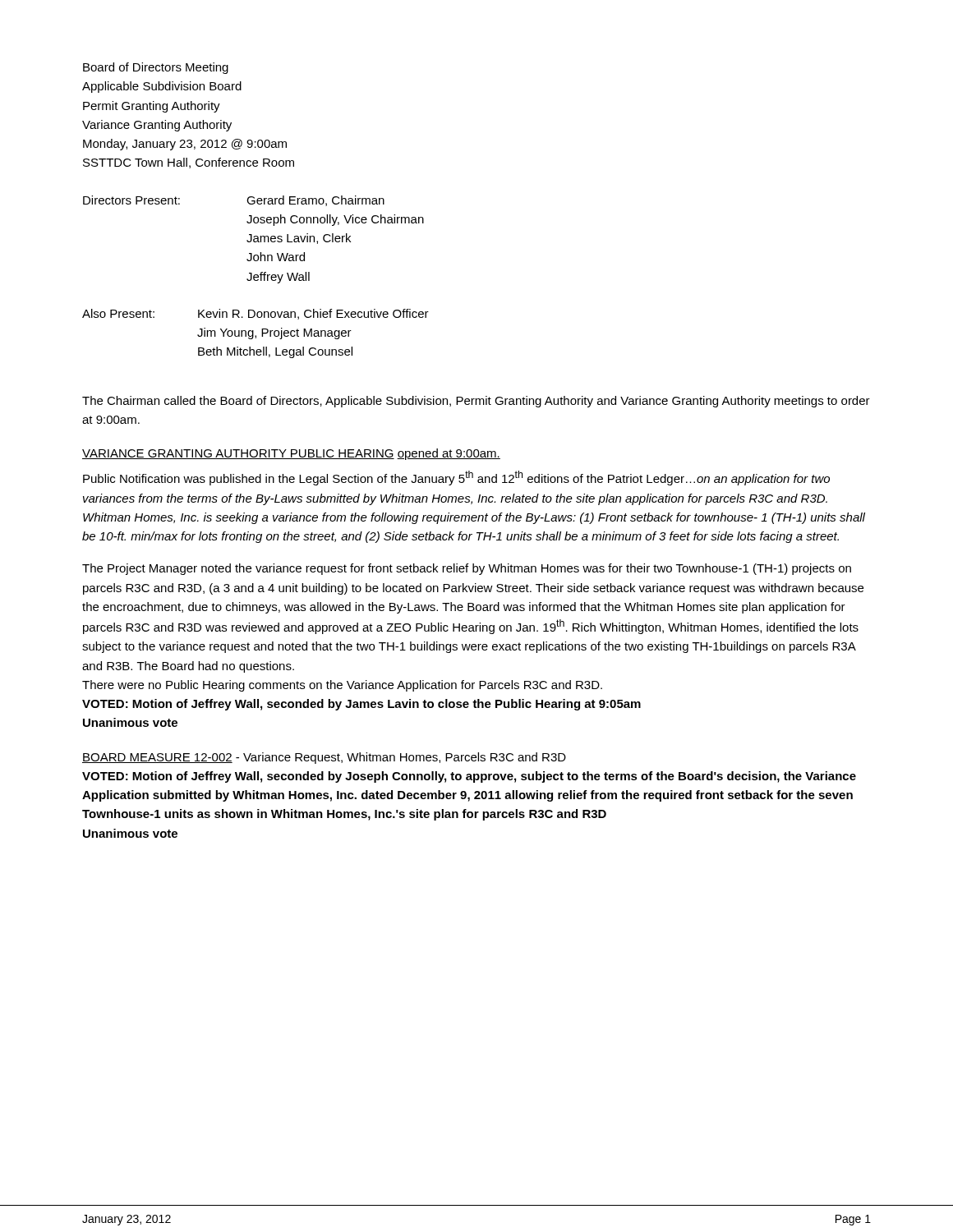Locate the element starting "The Project Manager noted the variance request for"

point(473,645)
